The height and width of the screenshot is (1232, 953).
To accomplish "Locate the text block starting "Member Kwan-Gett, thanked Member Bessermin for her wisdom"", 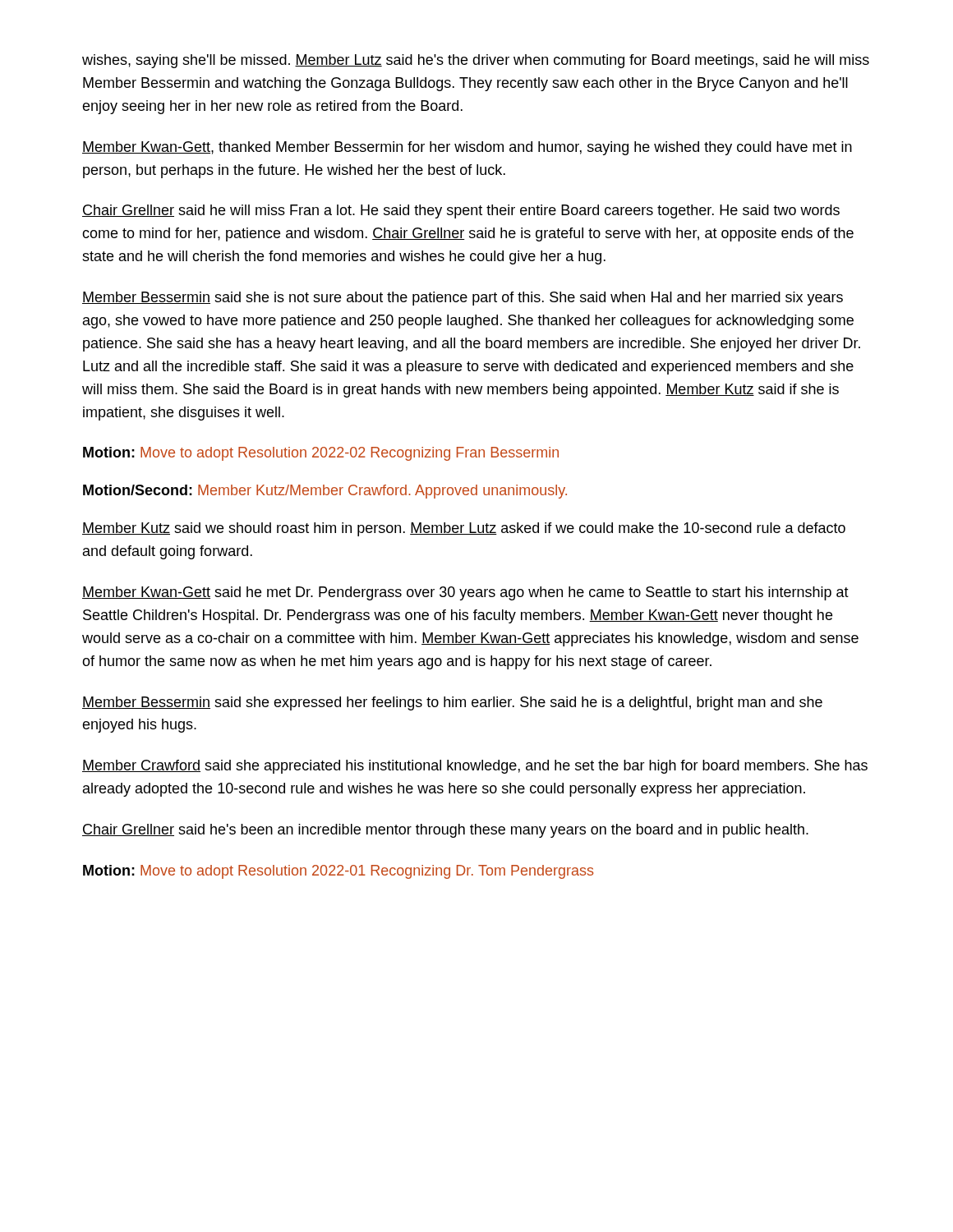I will coord(467,158).
